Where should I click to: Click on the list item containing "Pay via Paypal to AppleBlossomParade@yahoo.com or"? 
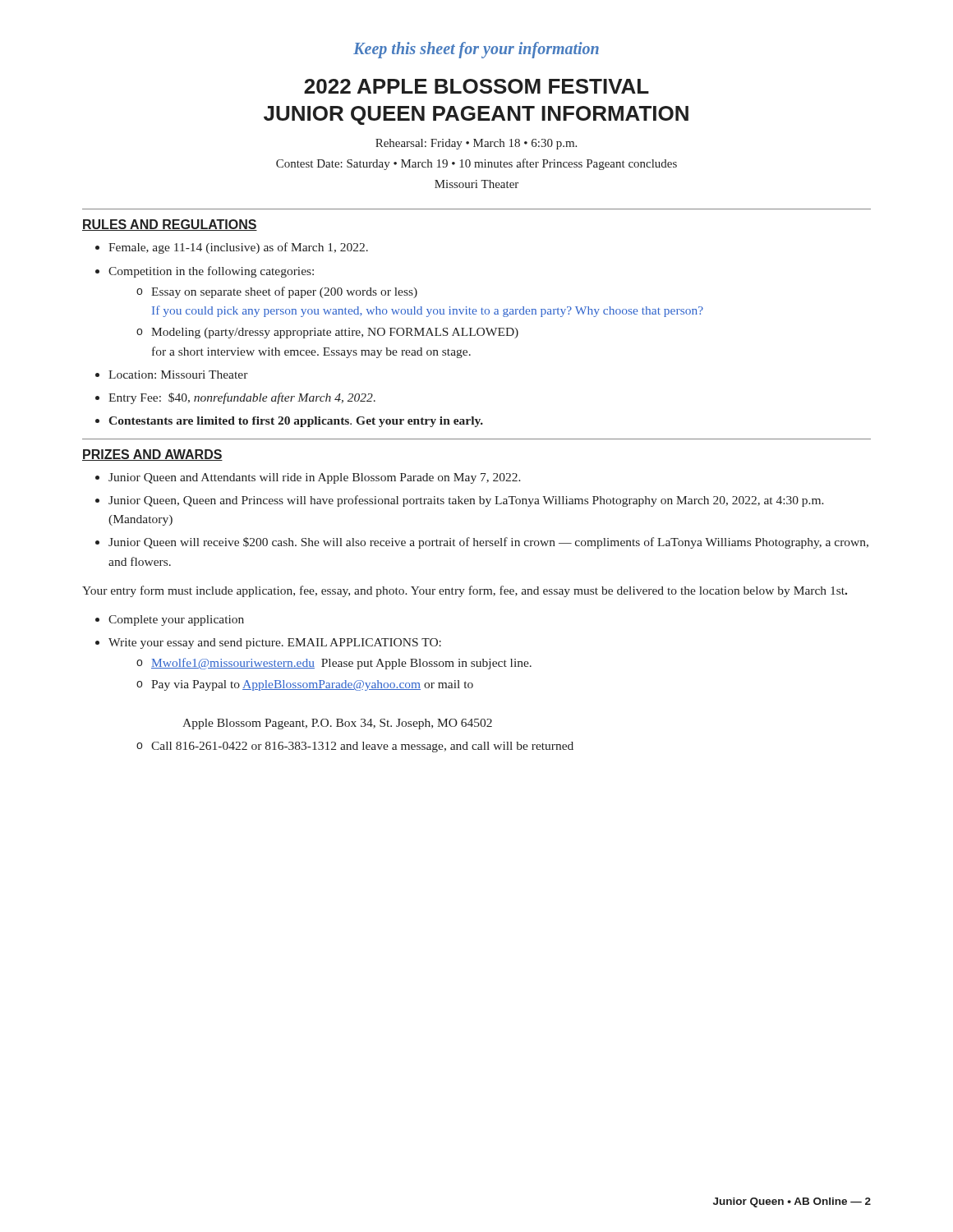tap(312, 685)
